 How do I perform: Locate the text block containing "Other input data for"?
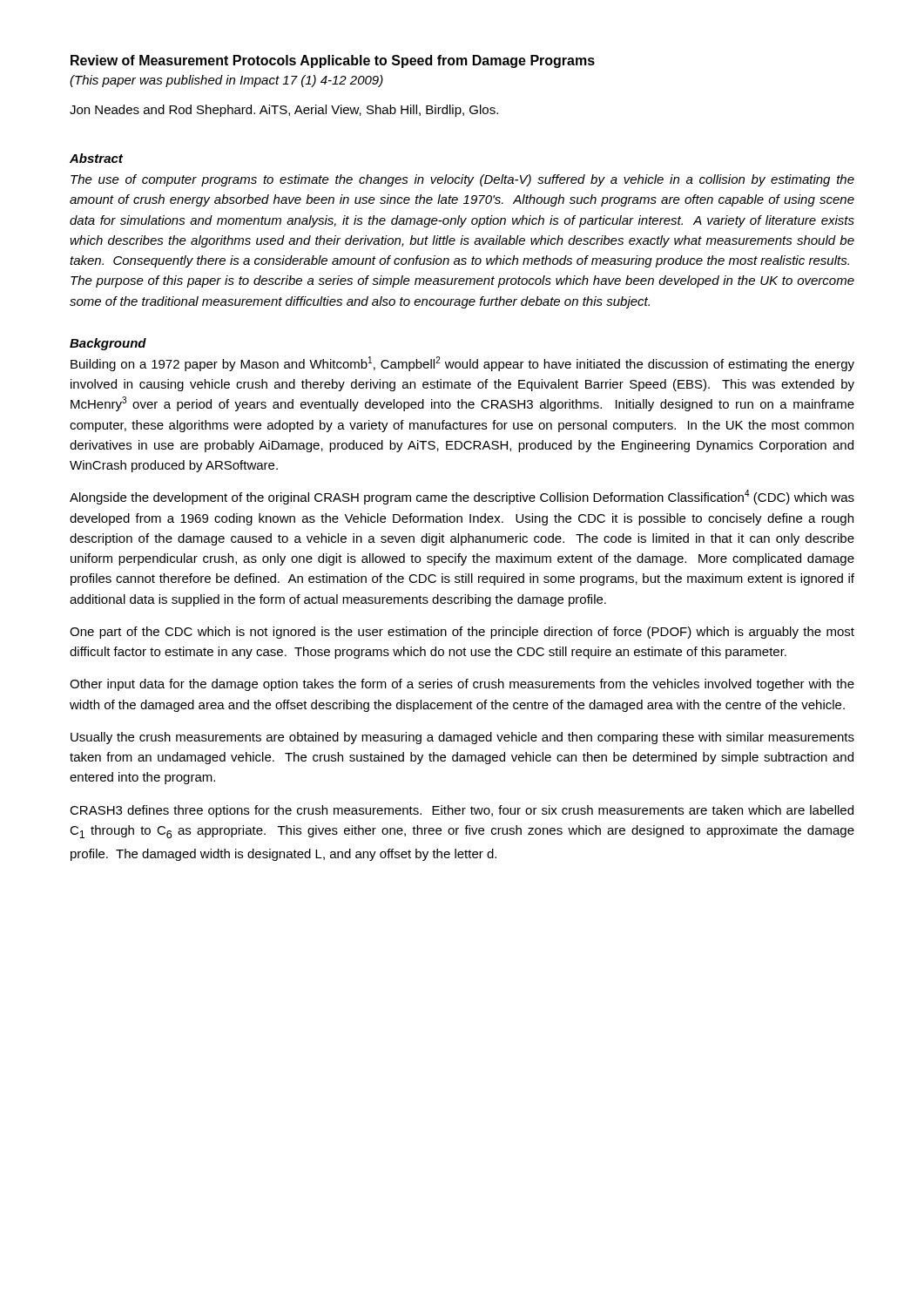point(462,694)
